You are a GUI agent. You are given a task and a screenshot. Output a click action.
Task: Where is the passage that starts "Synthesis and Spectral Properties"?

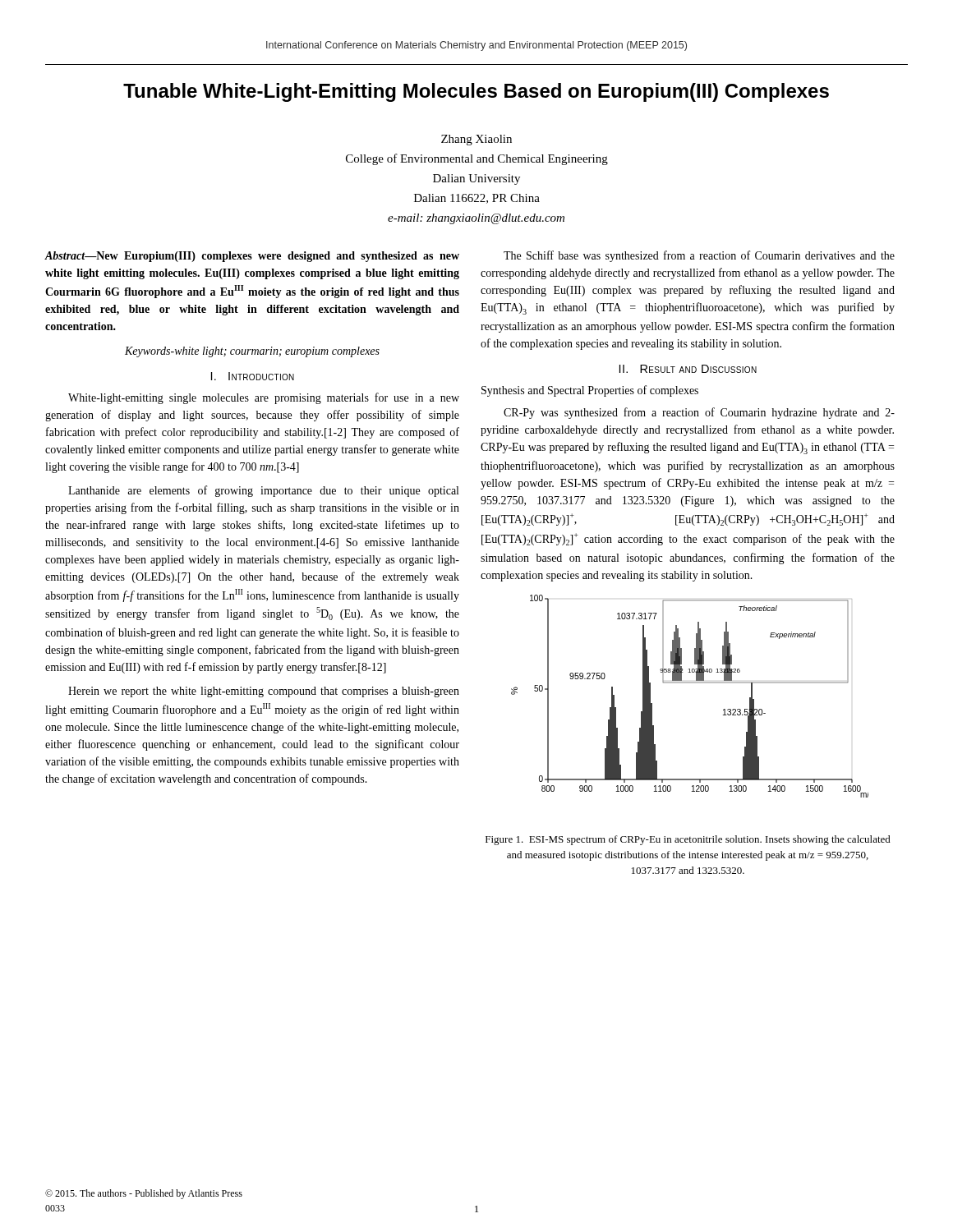pos(590,390)
